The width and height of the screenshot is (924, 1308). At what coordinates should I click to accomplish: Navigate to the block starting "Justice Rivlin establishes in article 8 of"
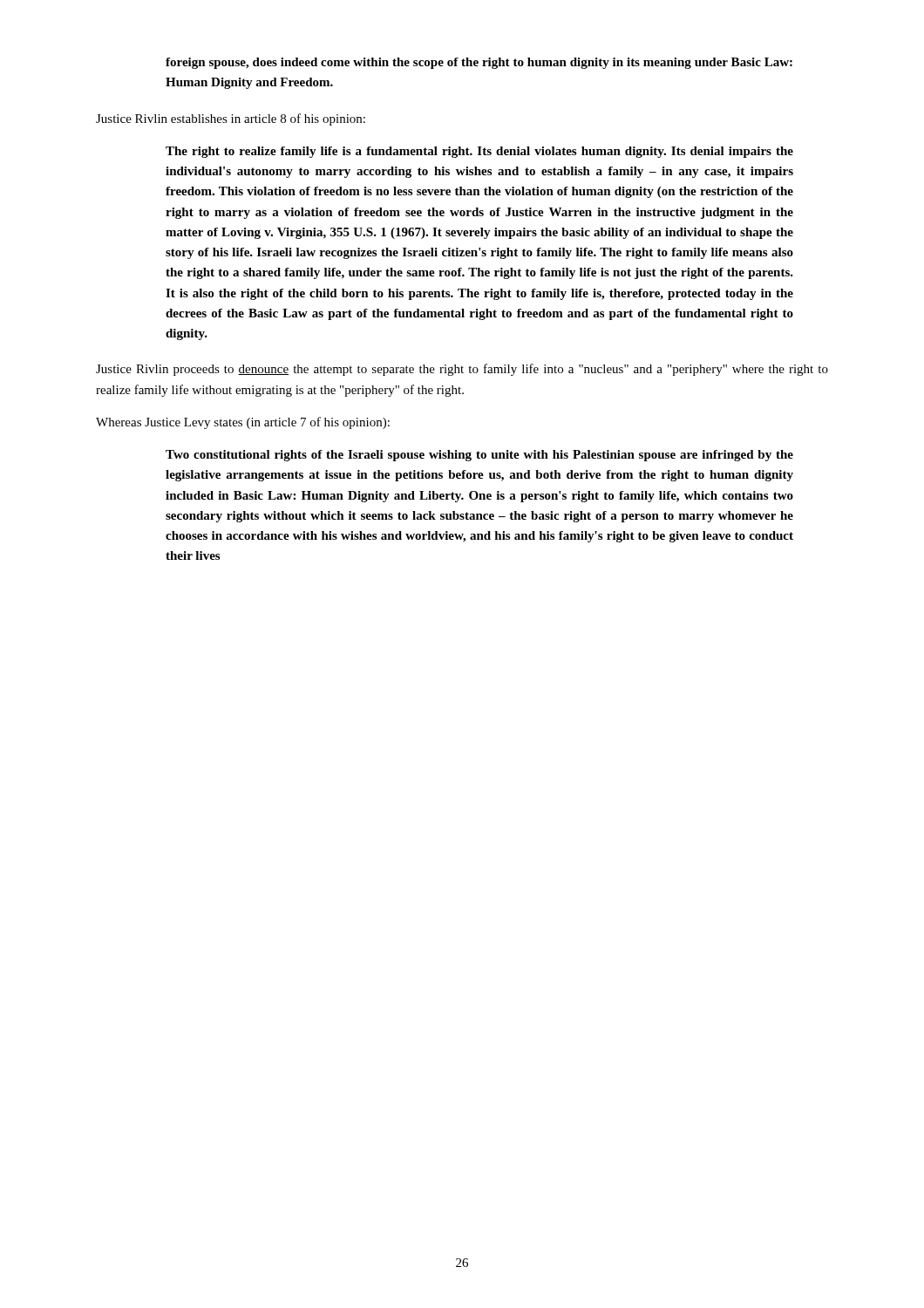[231, 118]
